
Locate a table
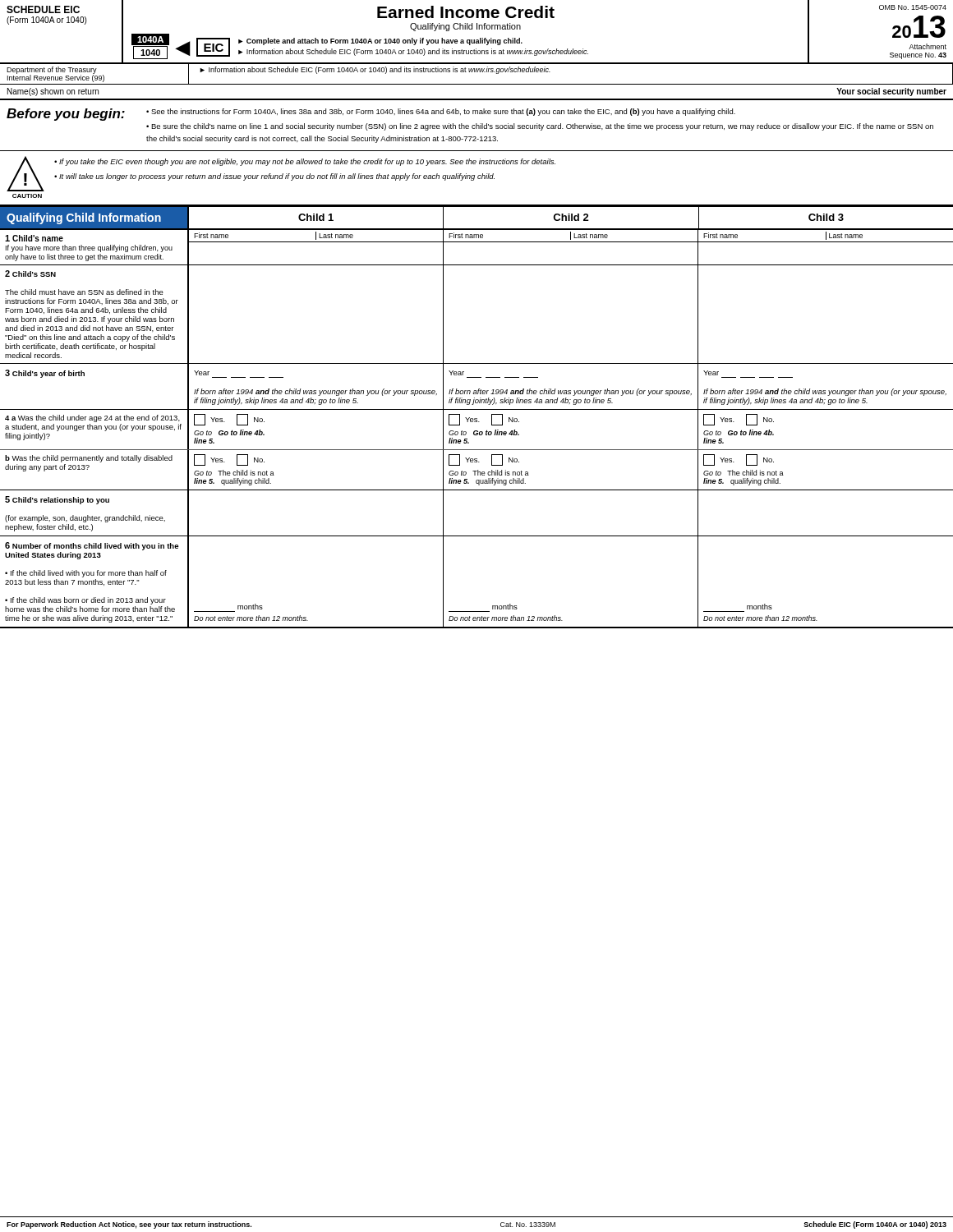476,417
